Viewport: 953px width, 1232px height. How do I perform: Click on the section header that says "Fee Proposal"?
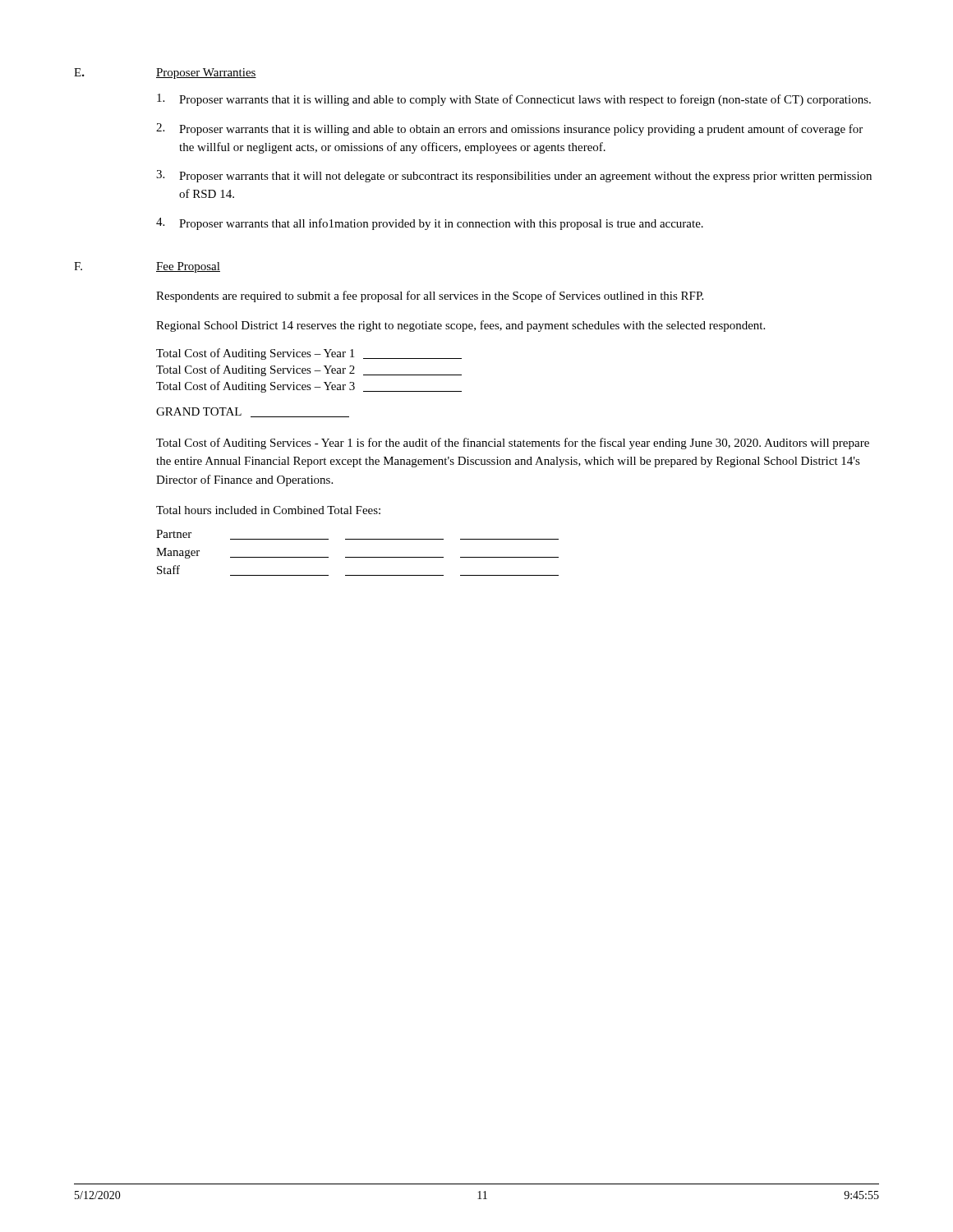coord(188,266)
